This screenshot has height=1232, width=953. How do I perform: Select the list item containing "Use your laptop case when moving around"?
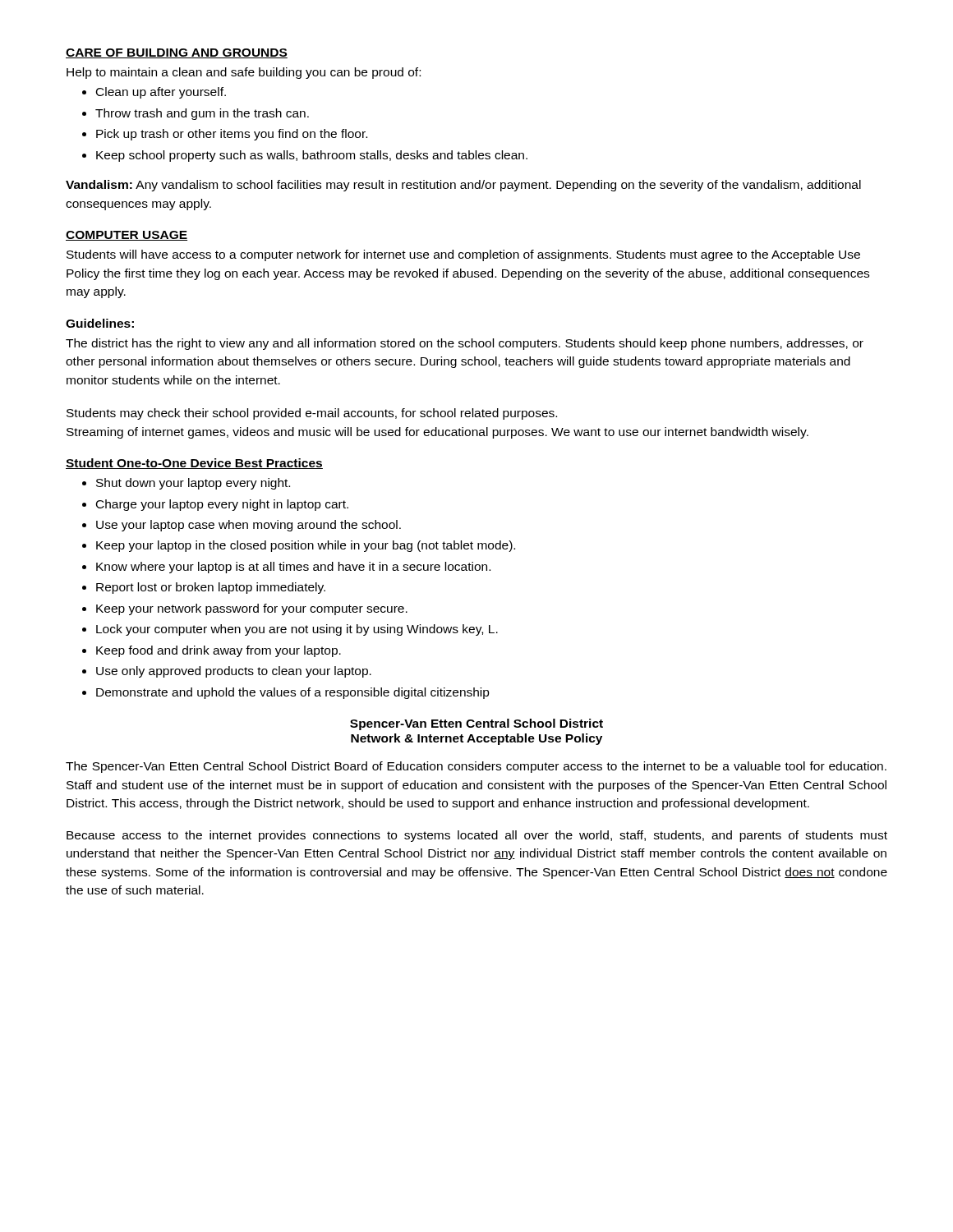click(x=249, y=524)
